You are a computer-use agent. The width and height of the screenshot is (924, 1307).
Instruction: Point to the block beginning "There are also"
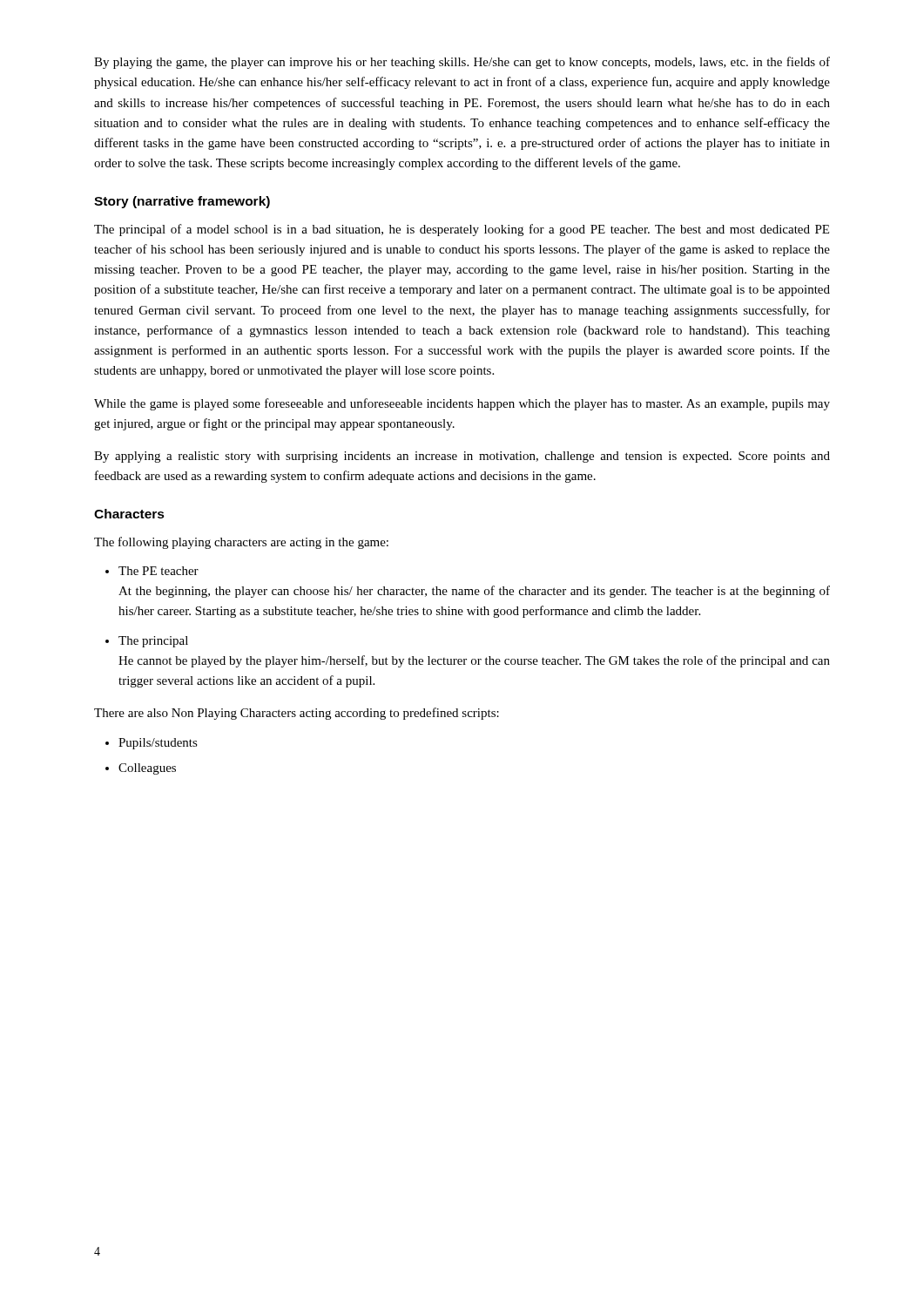click(x=462, y=714)
